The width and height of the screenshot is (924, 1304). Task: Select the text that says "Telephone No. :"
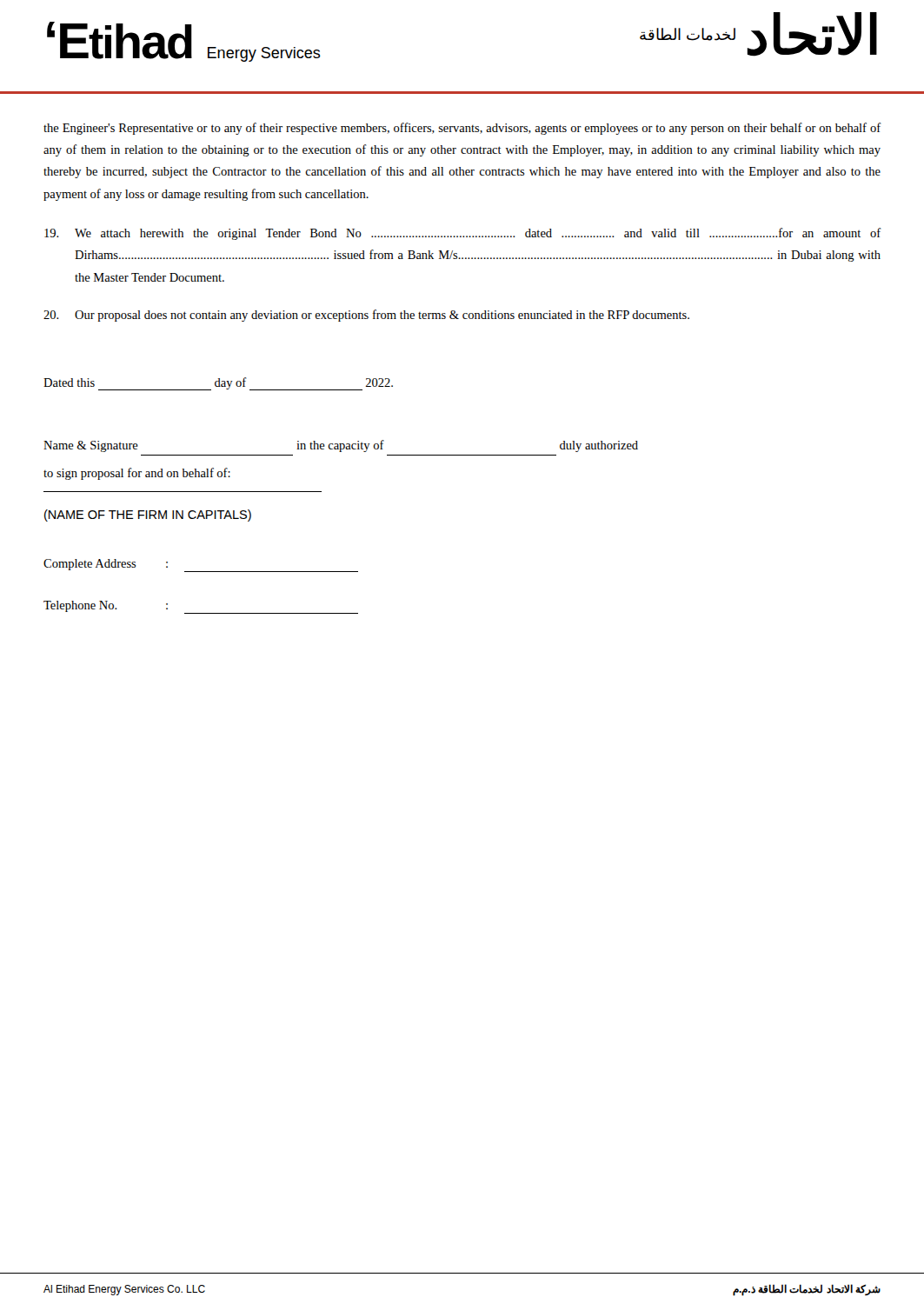coord(89,607)
